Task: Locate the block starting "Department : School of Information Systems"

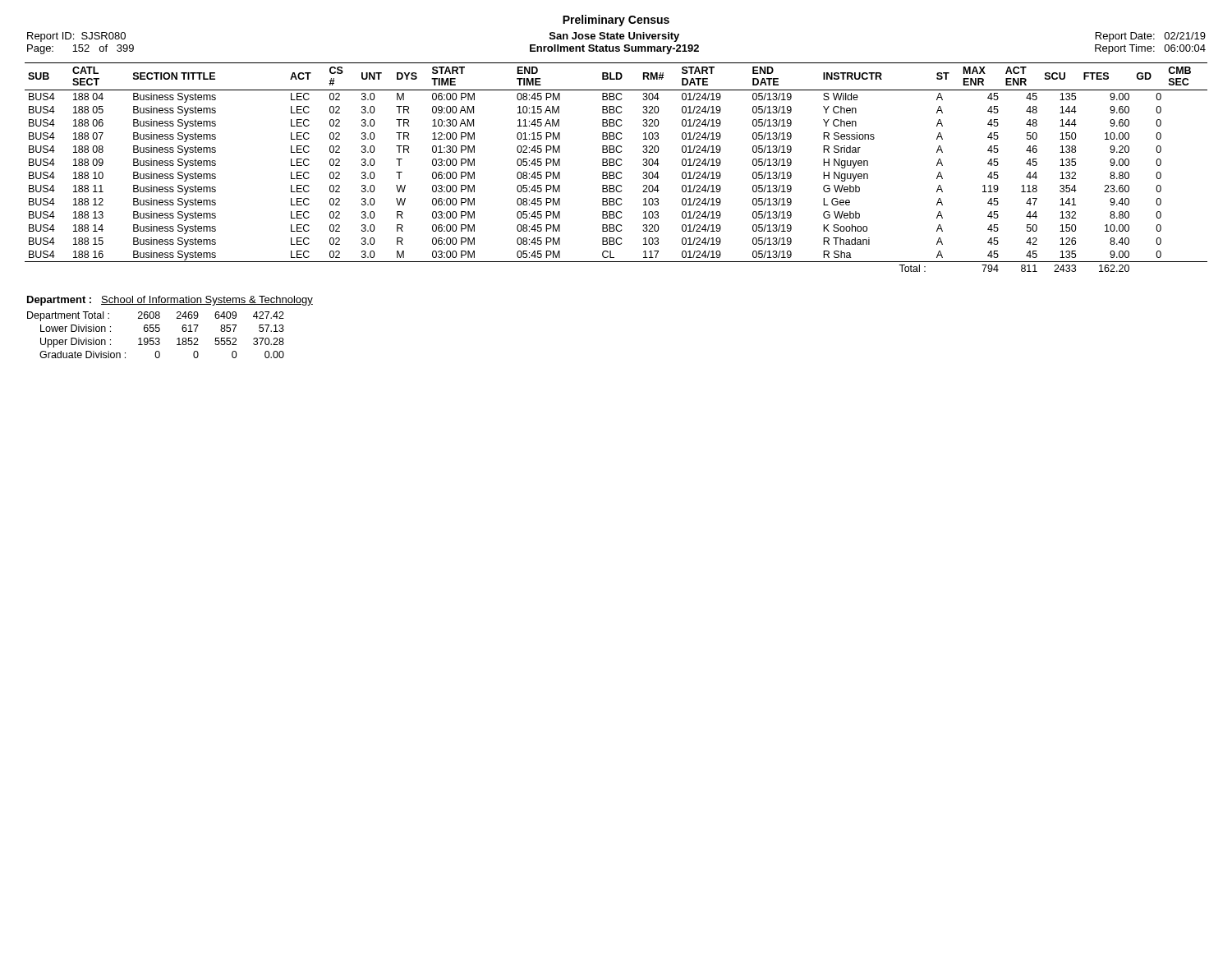Action: click(169, 299)
